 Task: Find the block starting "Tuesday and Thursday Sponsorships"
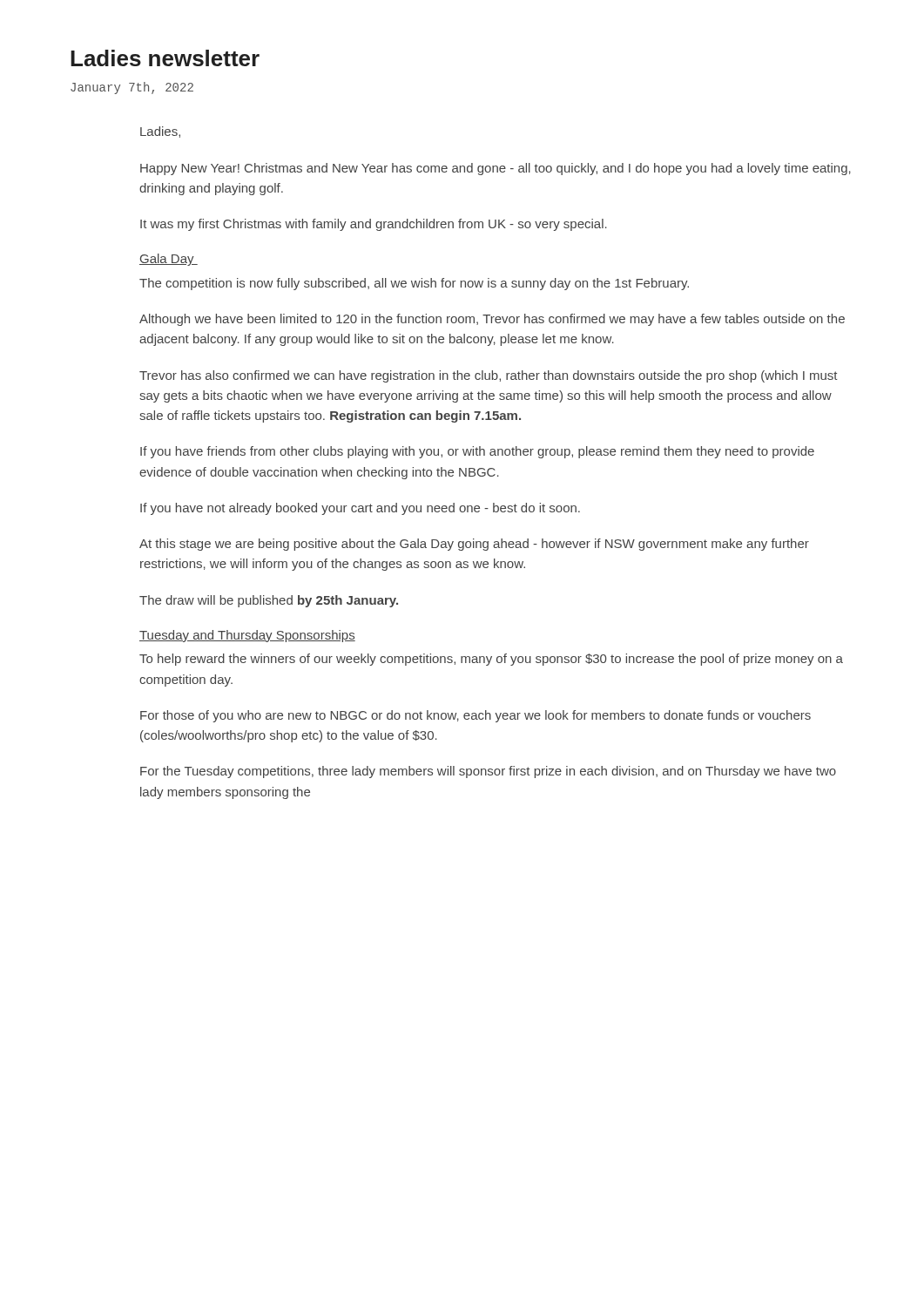tap(247, 635)
